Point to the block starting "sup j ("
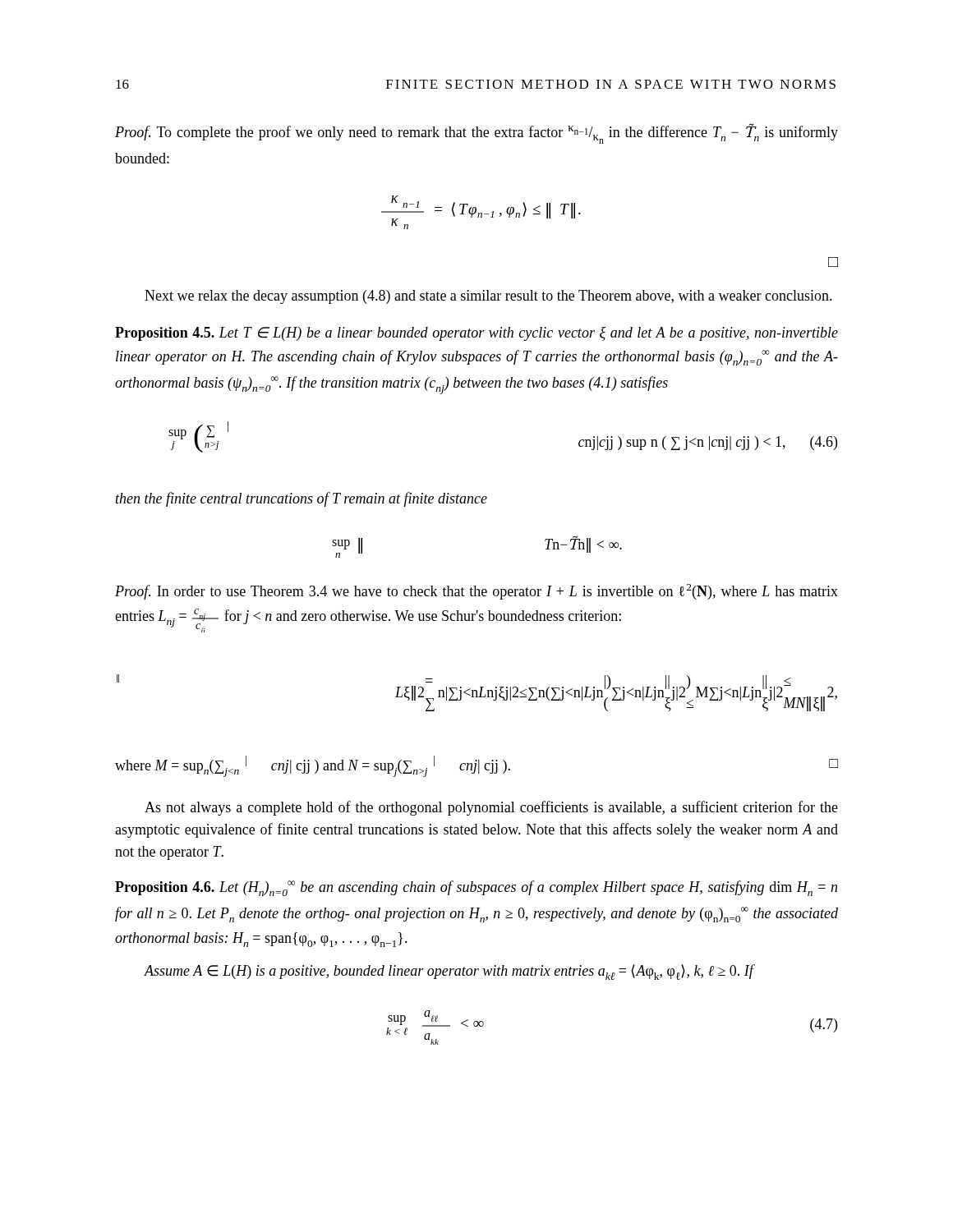Image resolution: width=953 pixels, height=1232 pixels. point(198,437)
